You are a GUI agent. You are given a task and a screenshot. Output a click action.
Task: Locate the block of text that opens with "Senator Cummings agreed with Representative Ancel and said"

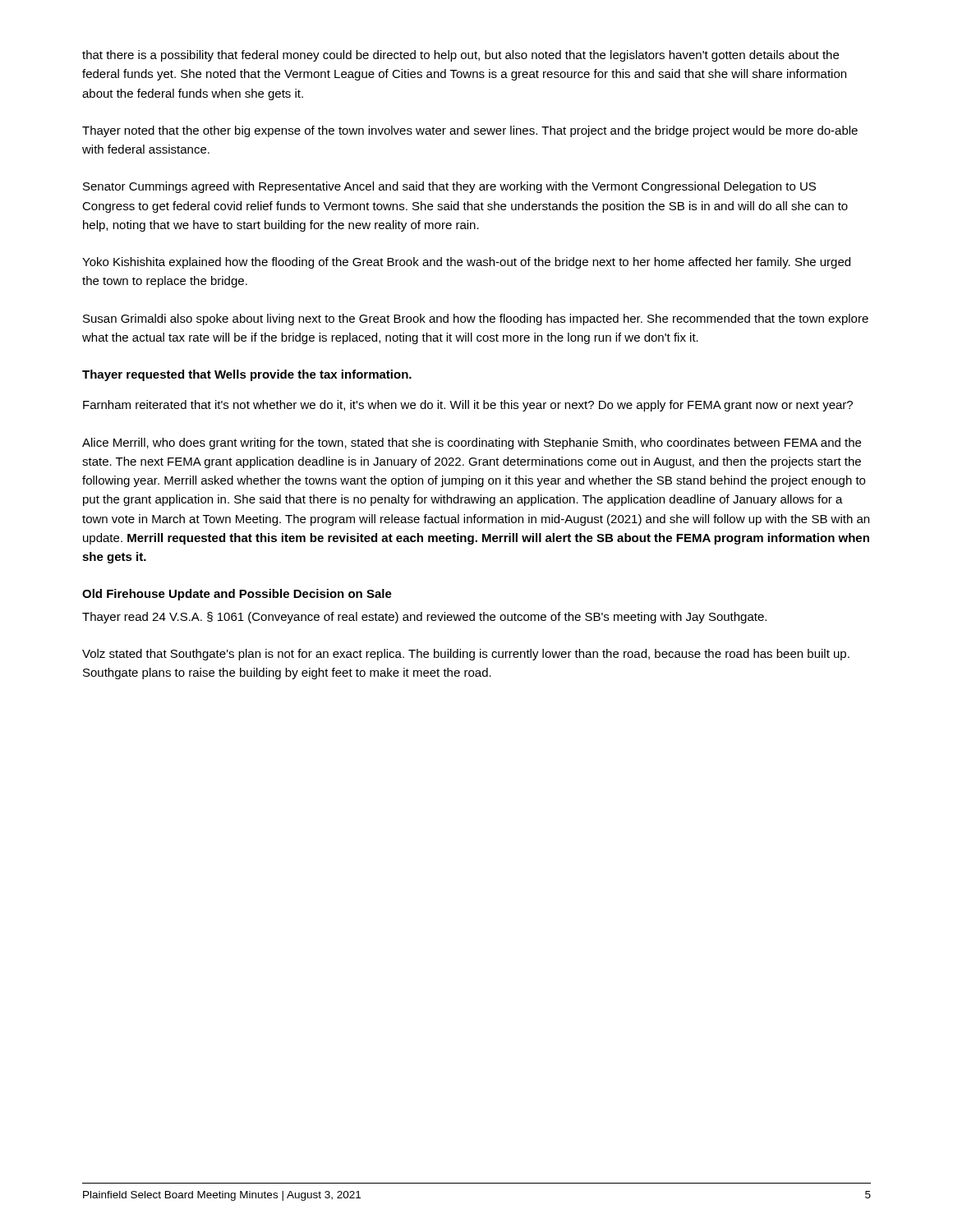[465, 205]
